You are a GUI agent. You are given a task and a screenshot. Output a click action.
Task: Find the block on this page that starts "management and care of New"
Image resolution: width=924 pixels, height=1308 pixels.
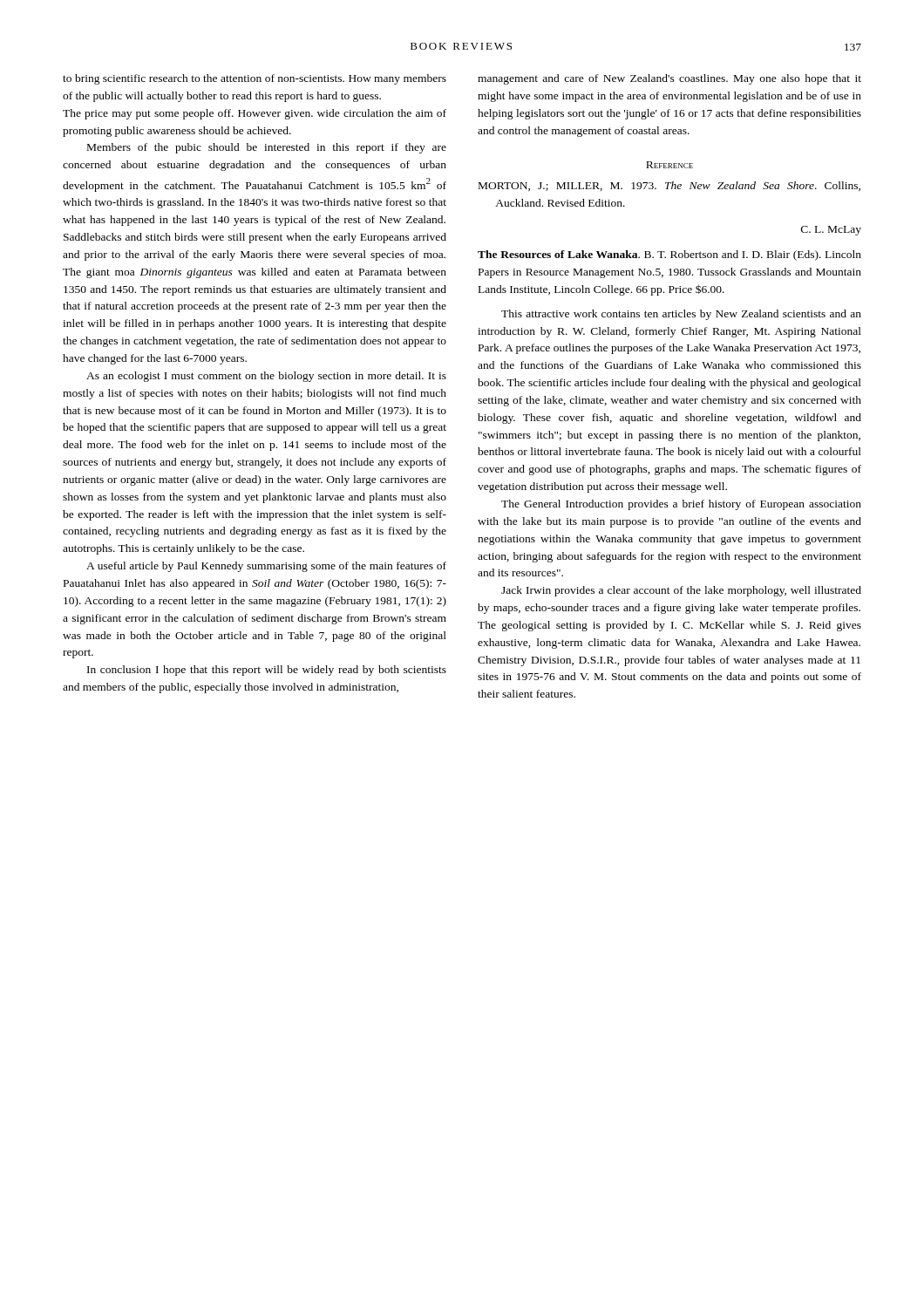pyautogui.click(x=669, y=104)
